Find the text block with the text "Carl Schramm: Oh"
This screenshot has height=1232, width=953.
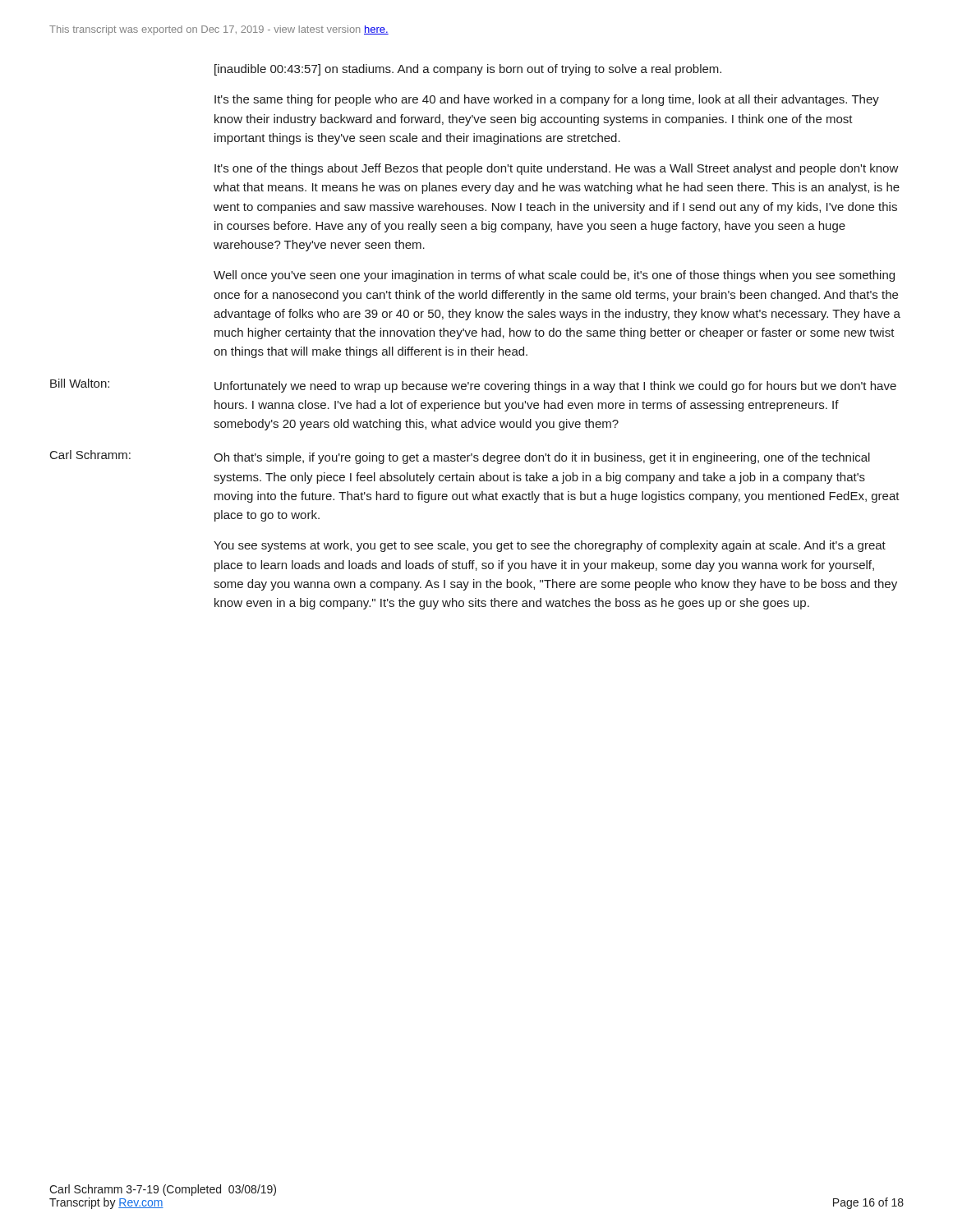[460, 457]
